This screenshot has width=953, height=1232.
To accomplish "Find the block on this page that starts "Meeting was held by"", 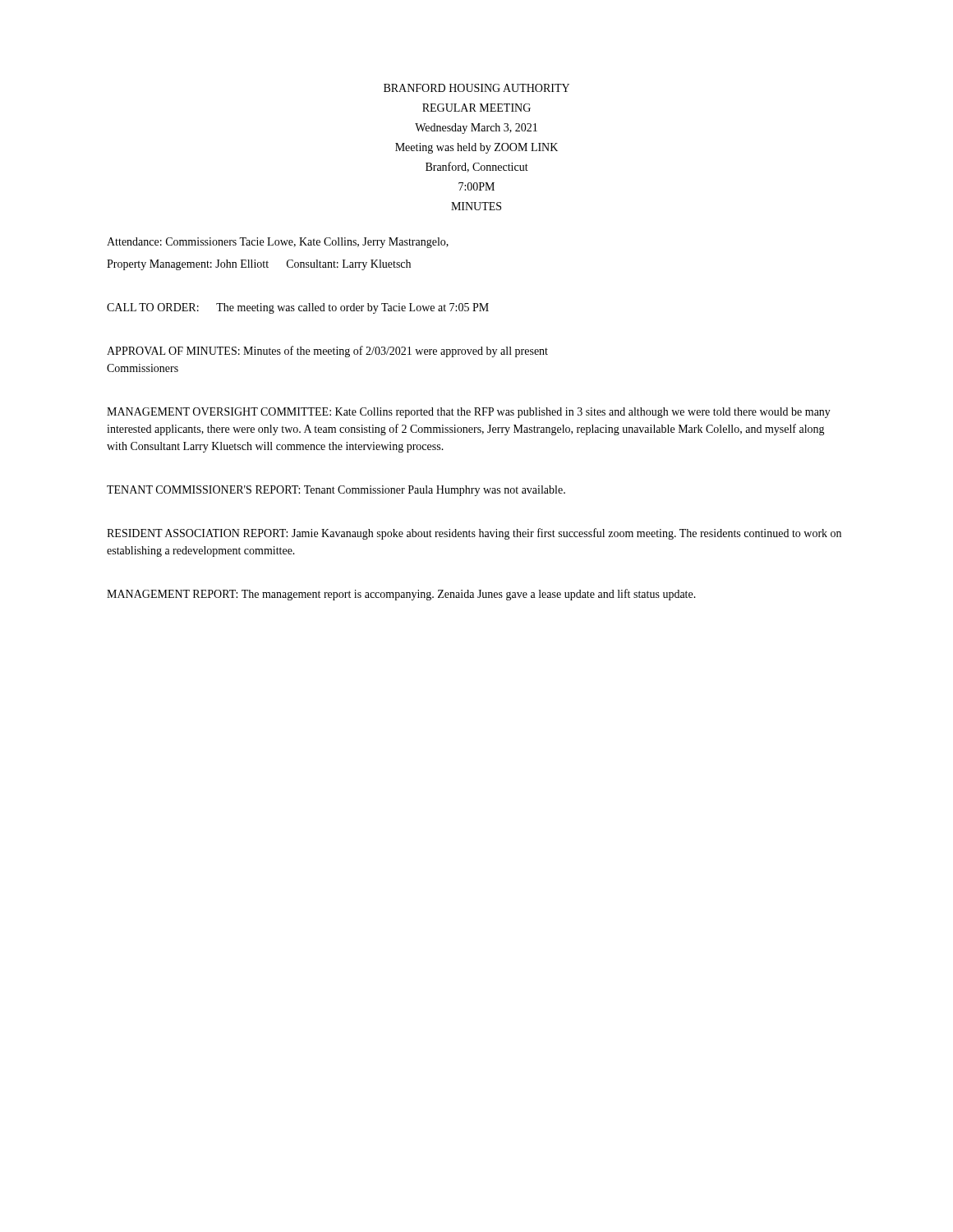I will click(476, 147).
